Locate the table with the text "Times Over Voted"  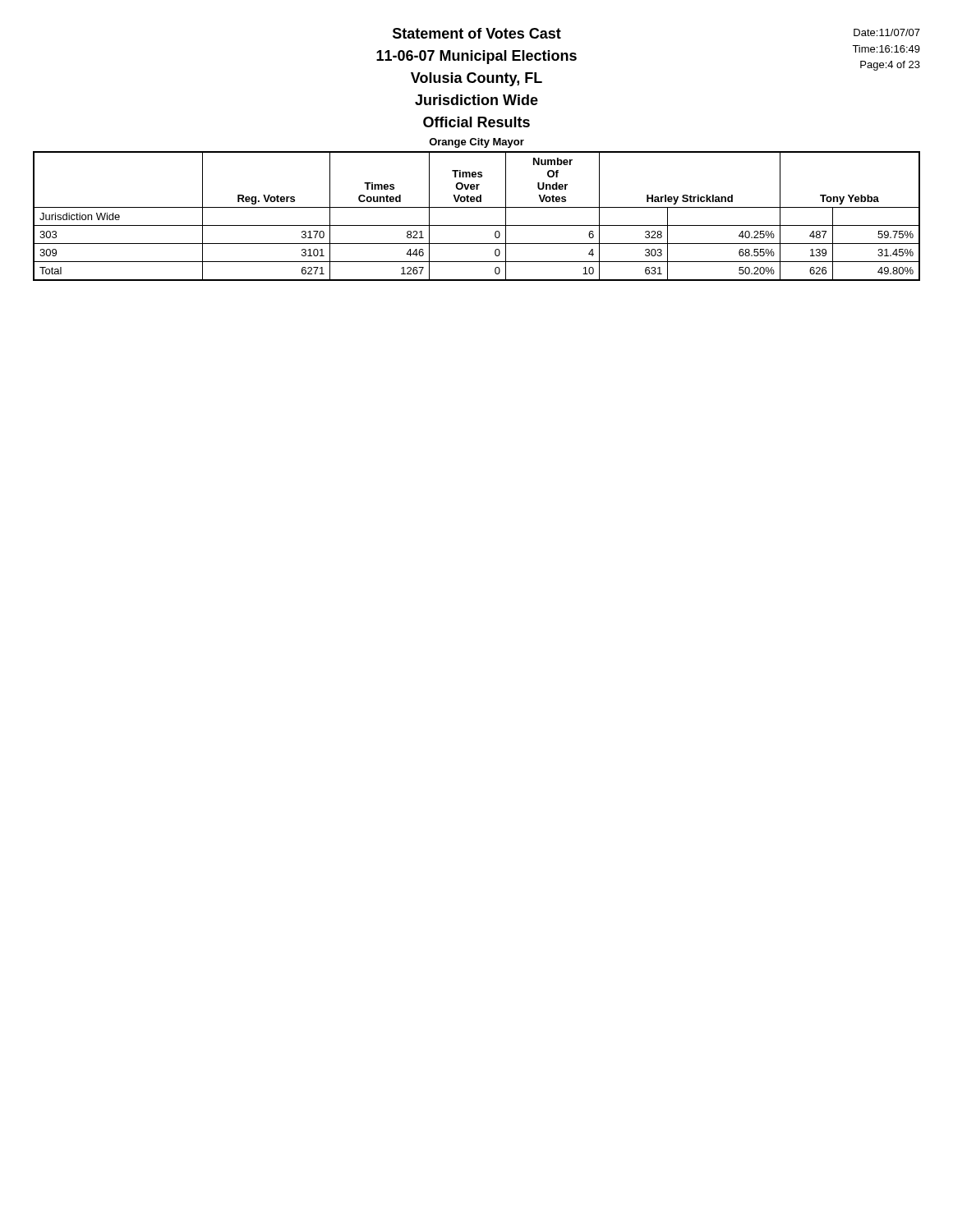(x=476, y=216)
